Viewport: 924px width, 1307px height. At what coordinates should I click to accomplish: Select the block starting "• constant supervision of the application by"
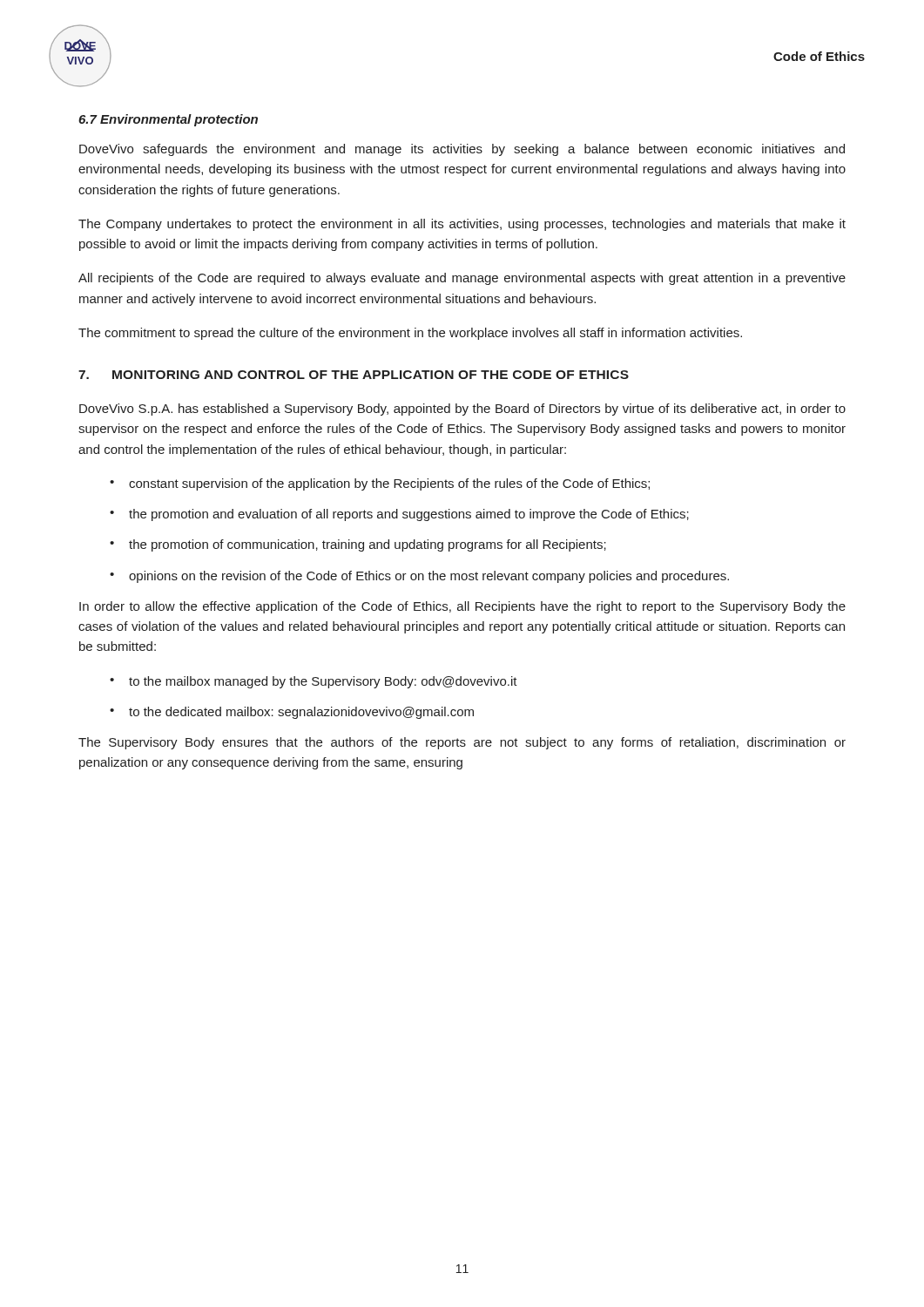tap(478, 483)
